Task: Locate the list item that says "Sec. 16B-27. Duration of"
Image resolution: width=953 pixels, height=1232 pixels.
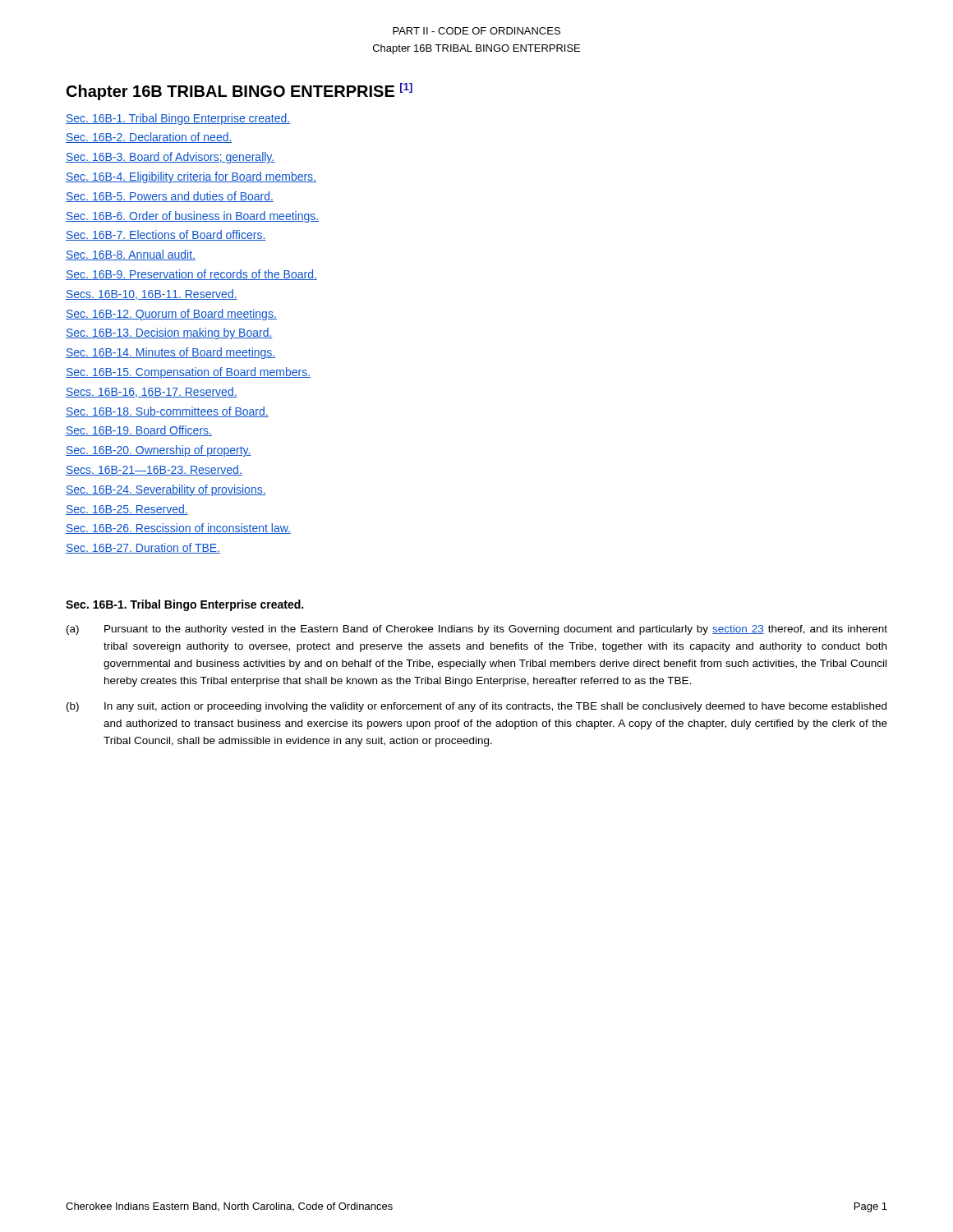Action: (x=143, y=548)
